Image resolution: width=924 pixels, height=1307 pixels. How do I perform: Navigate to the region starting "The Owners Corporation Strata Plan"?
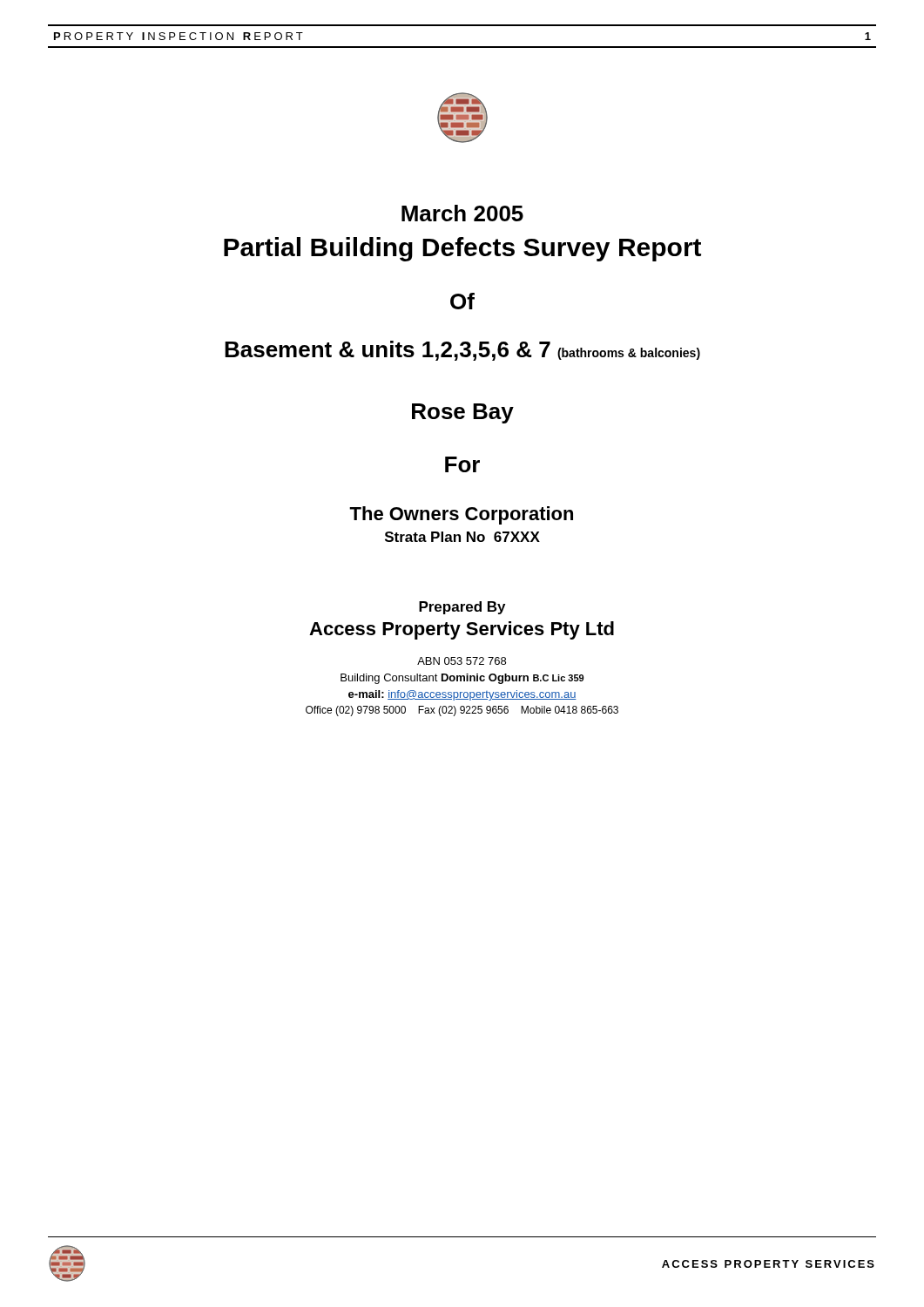pyautogui.click(x=462, y=525)
